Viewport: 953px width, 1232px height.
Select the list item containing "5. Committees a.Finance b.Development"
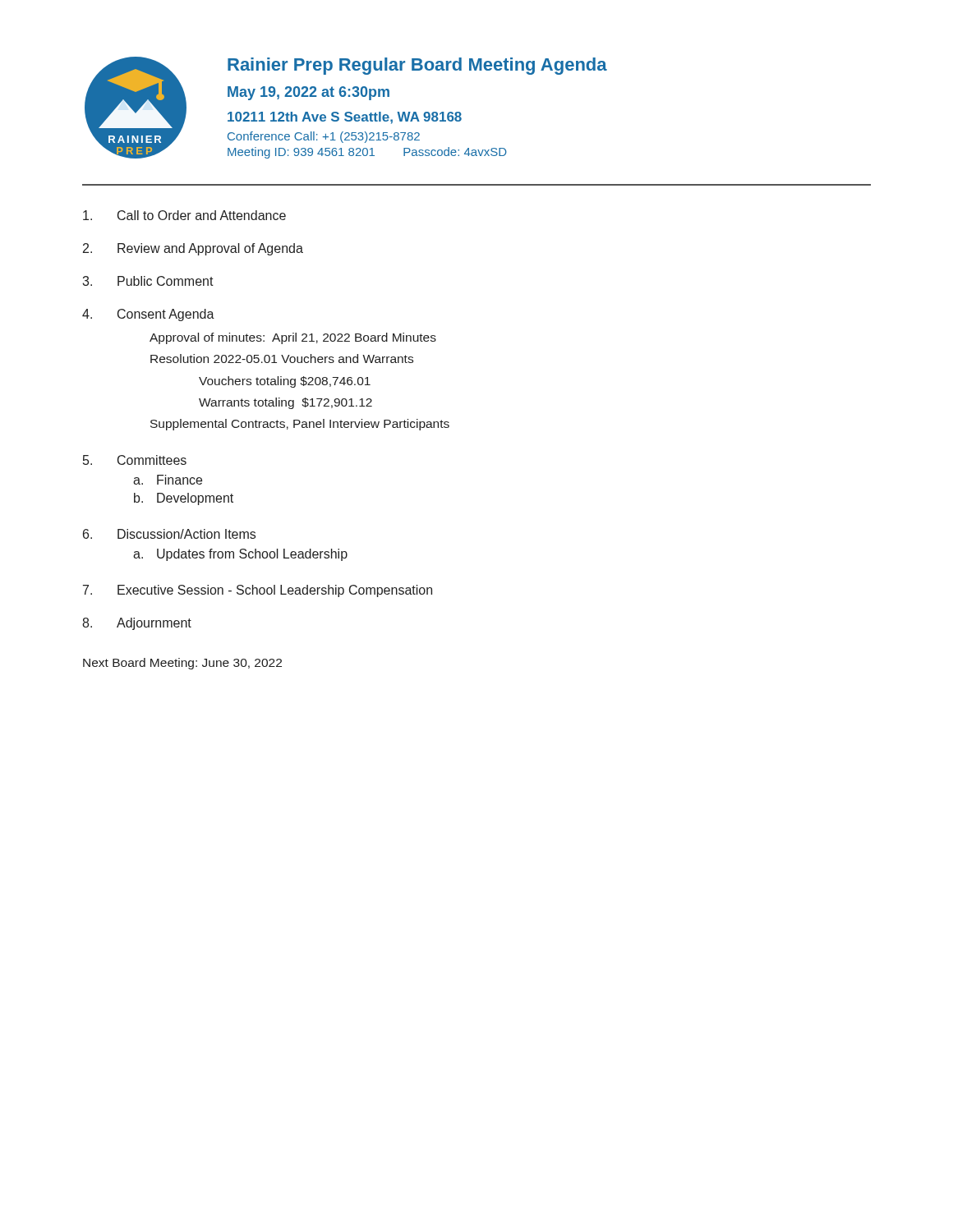pyautogui.click(x=135, y=460)
